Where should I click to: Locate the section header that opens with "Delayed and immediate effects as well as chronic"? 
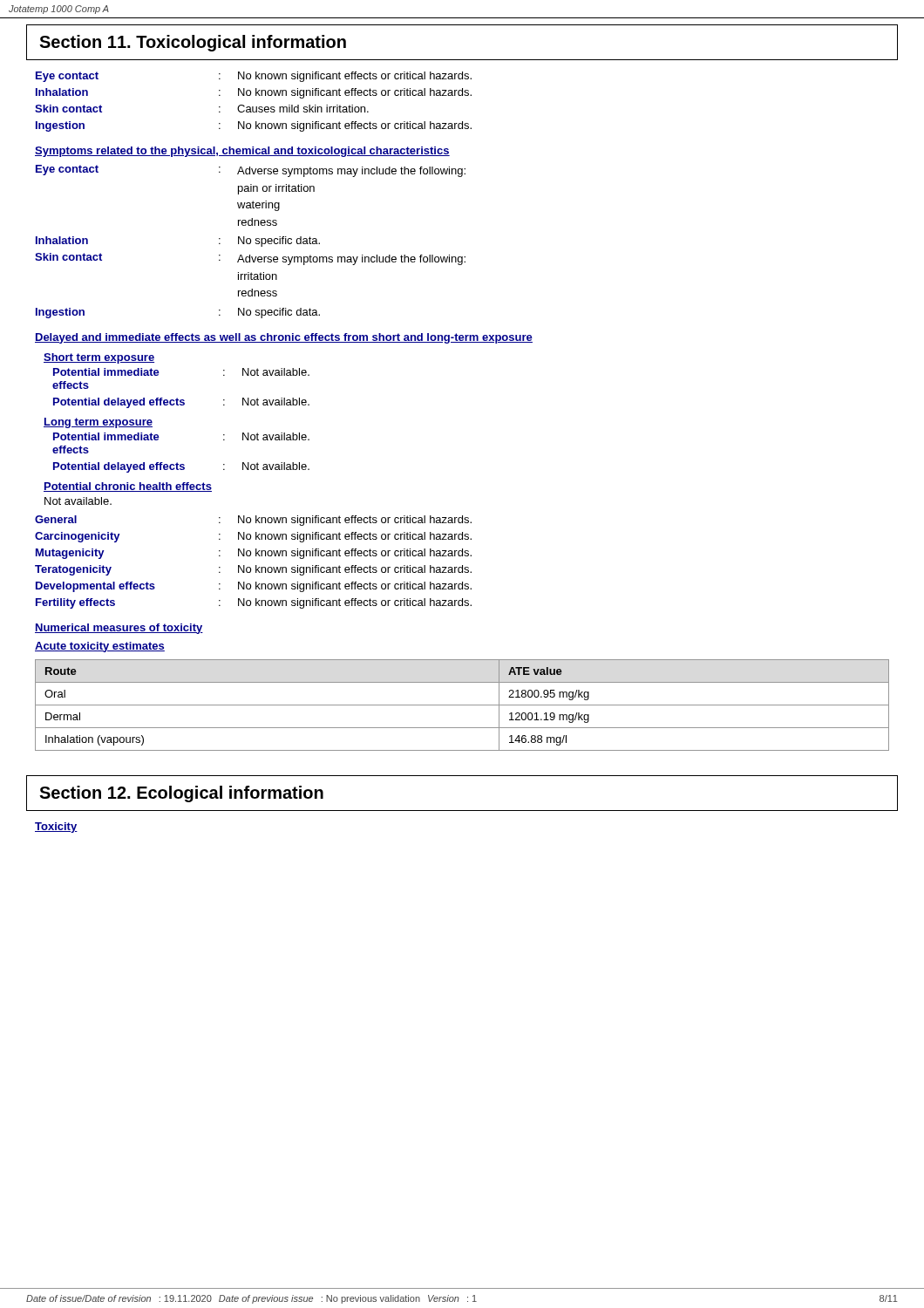284,337
